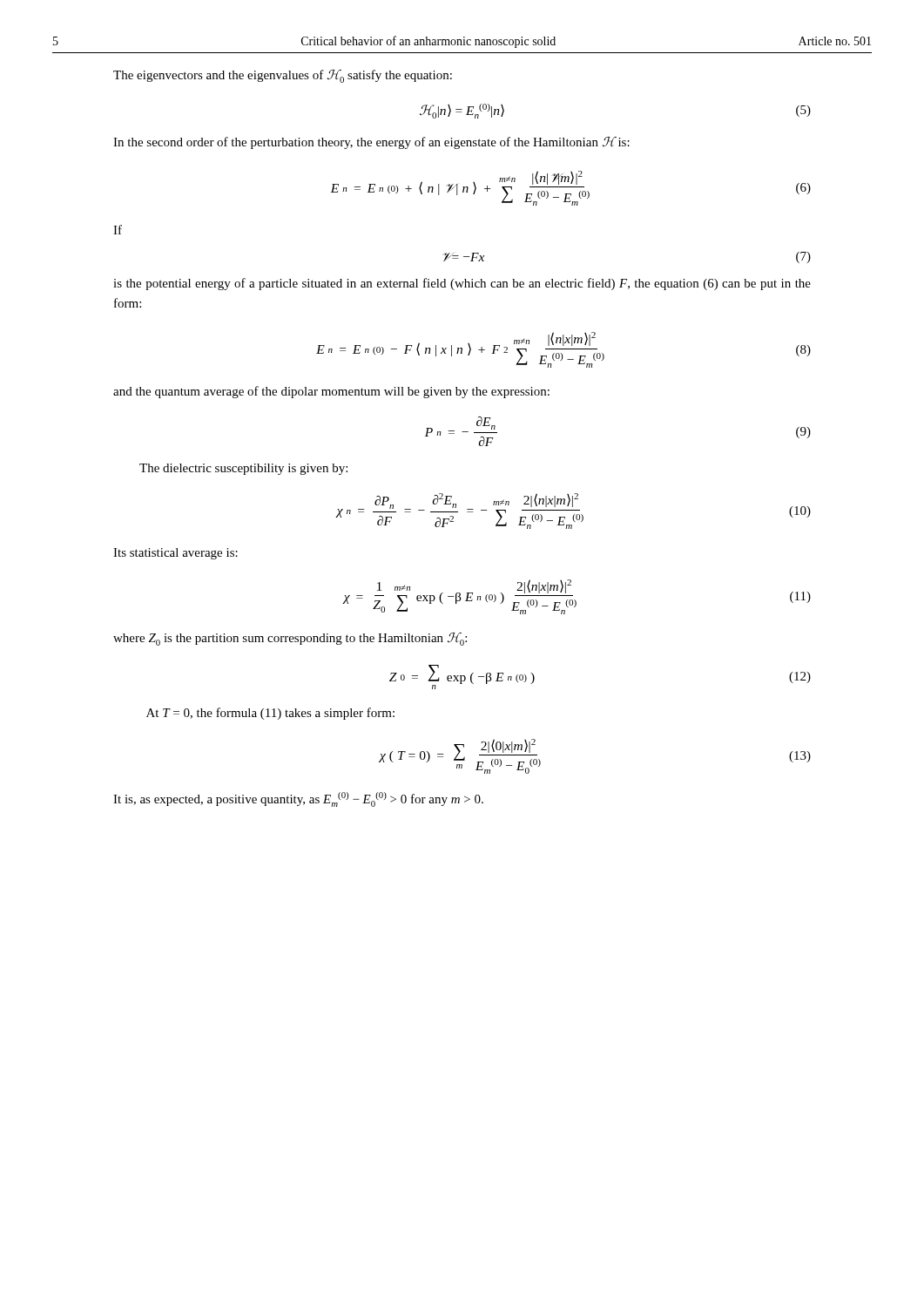924x1307 pixels.
Task: Where is the formula that starts "χ = 1 Z0"?
Action: coord(577,597)
